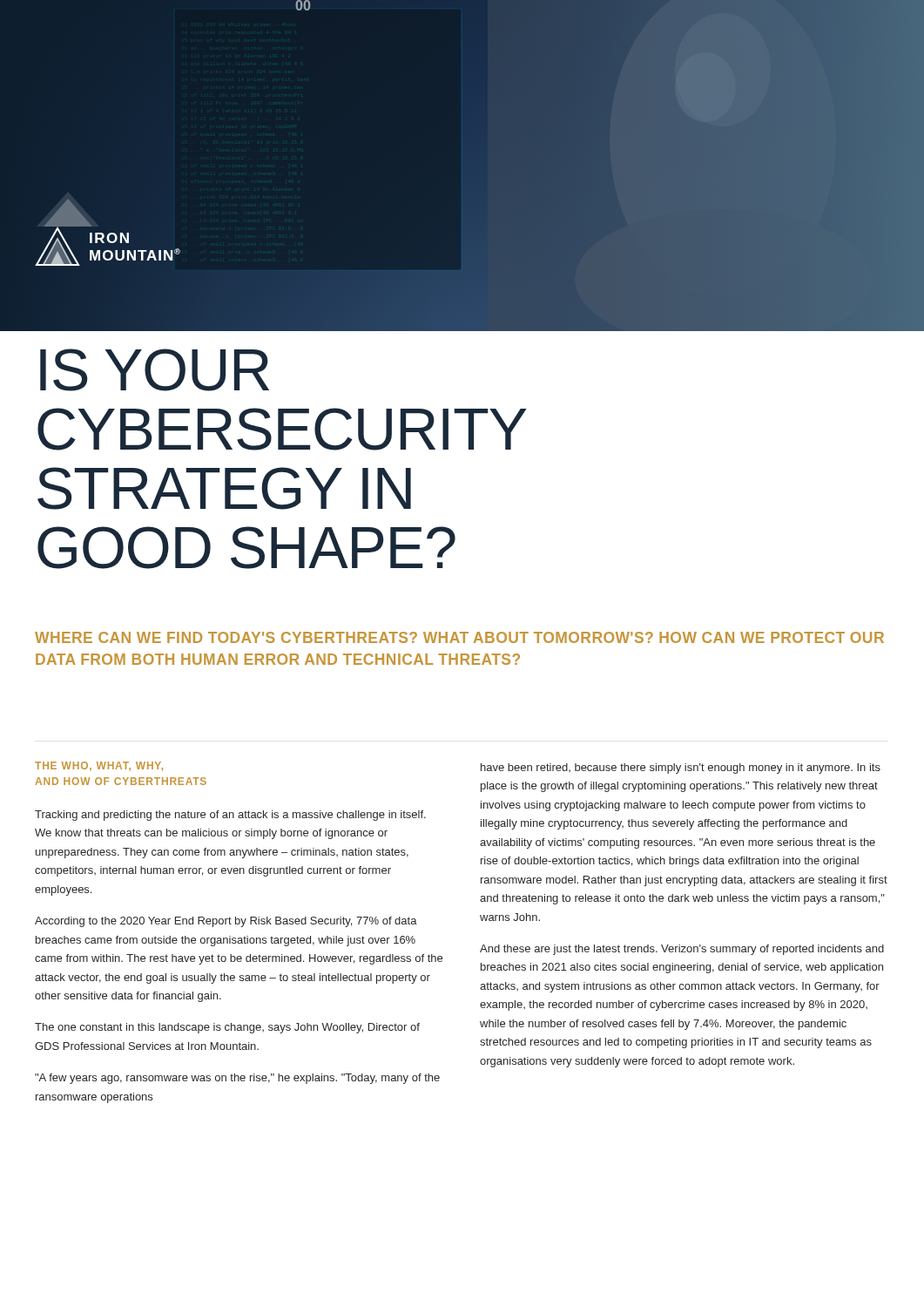Image resolution: width=924 pixels, height=1307 pixels.
Task: Locate the text starting "THE WHO, WHAT, WHY,AND HOW OF CYBERTHREATS"
Action: tap(99, 766)
